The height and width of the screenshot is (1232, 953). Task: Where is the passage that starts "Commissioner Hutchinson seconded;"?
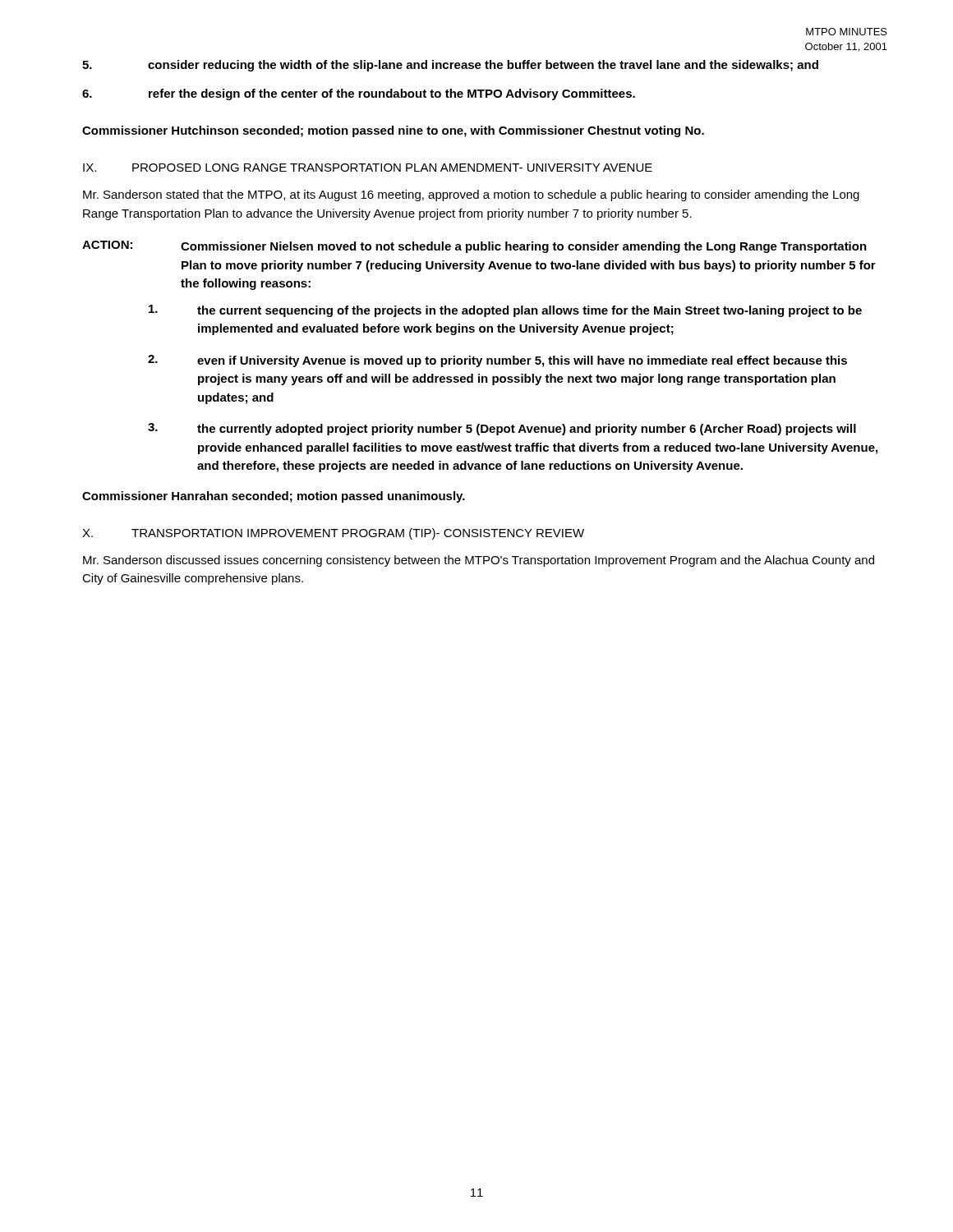tap(393, 130)
